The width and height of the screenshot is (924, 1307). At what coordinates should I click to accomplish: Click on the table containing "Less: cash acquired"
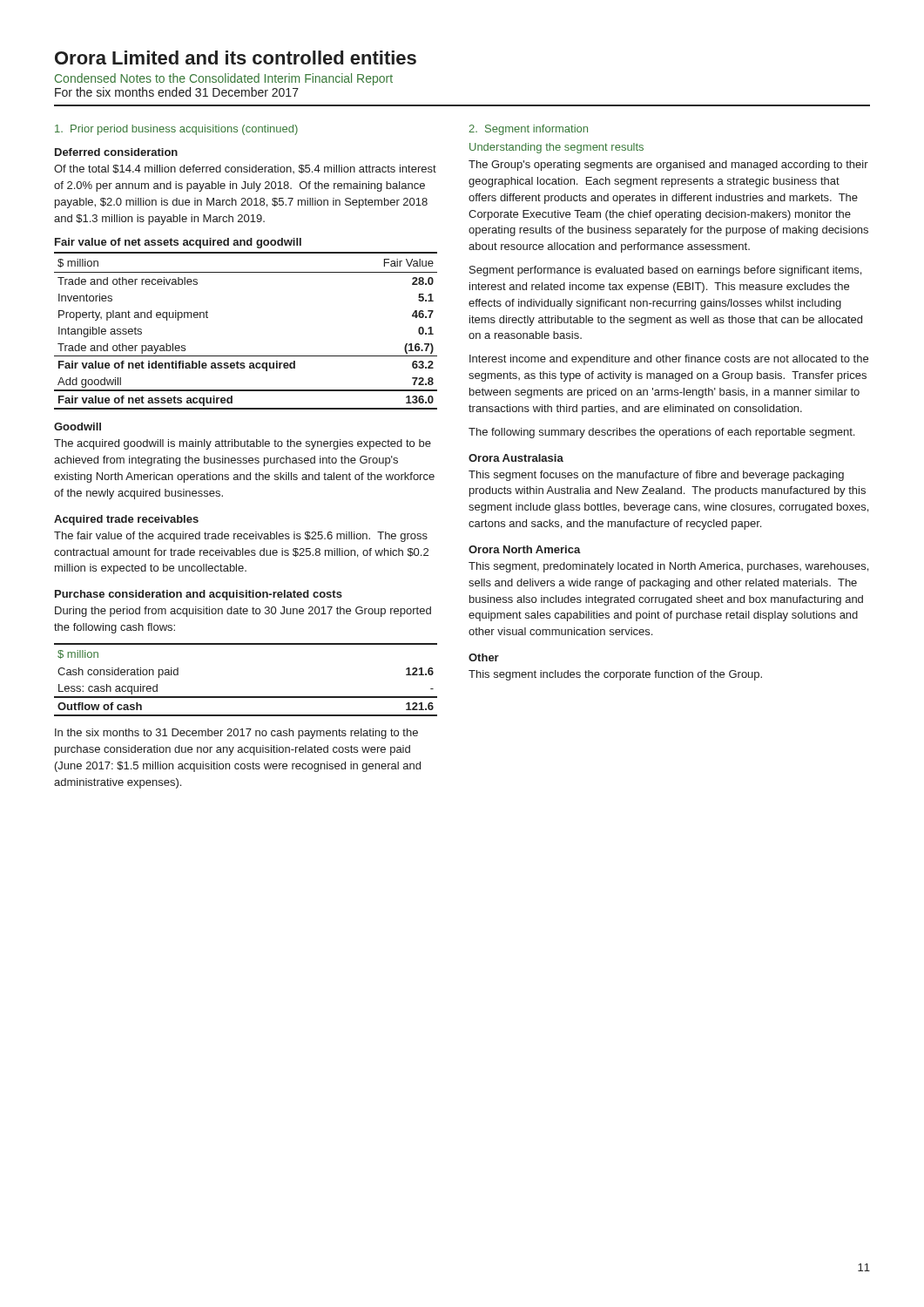(246, 680)
